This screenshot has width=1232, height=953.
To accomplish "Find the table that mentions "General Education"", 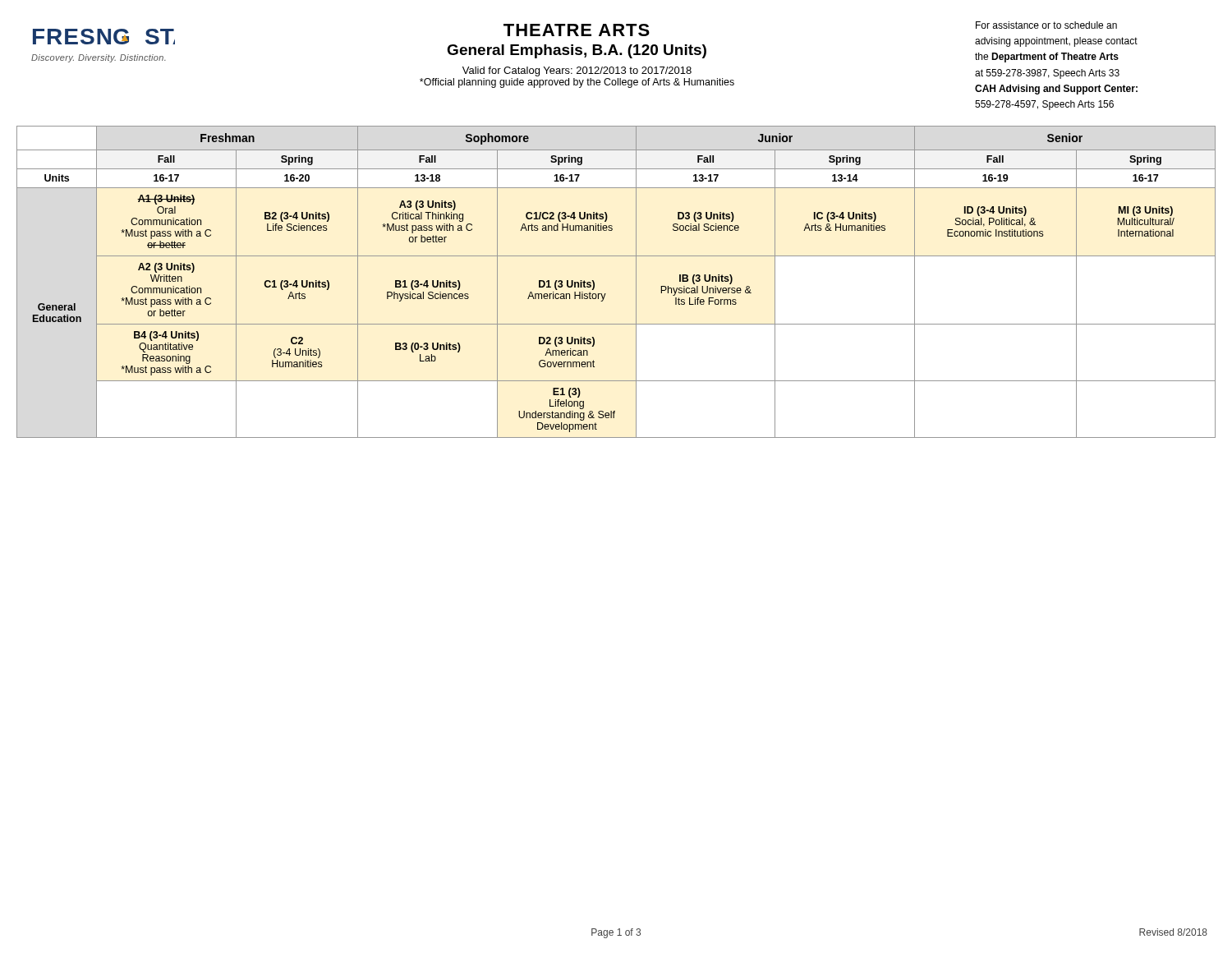I will tap(616, 282).
